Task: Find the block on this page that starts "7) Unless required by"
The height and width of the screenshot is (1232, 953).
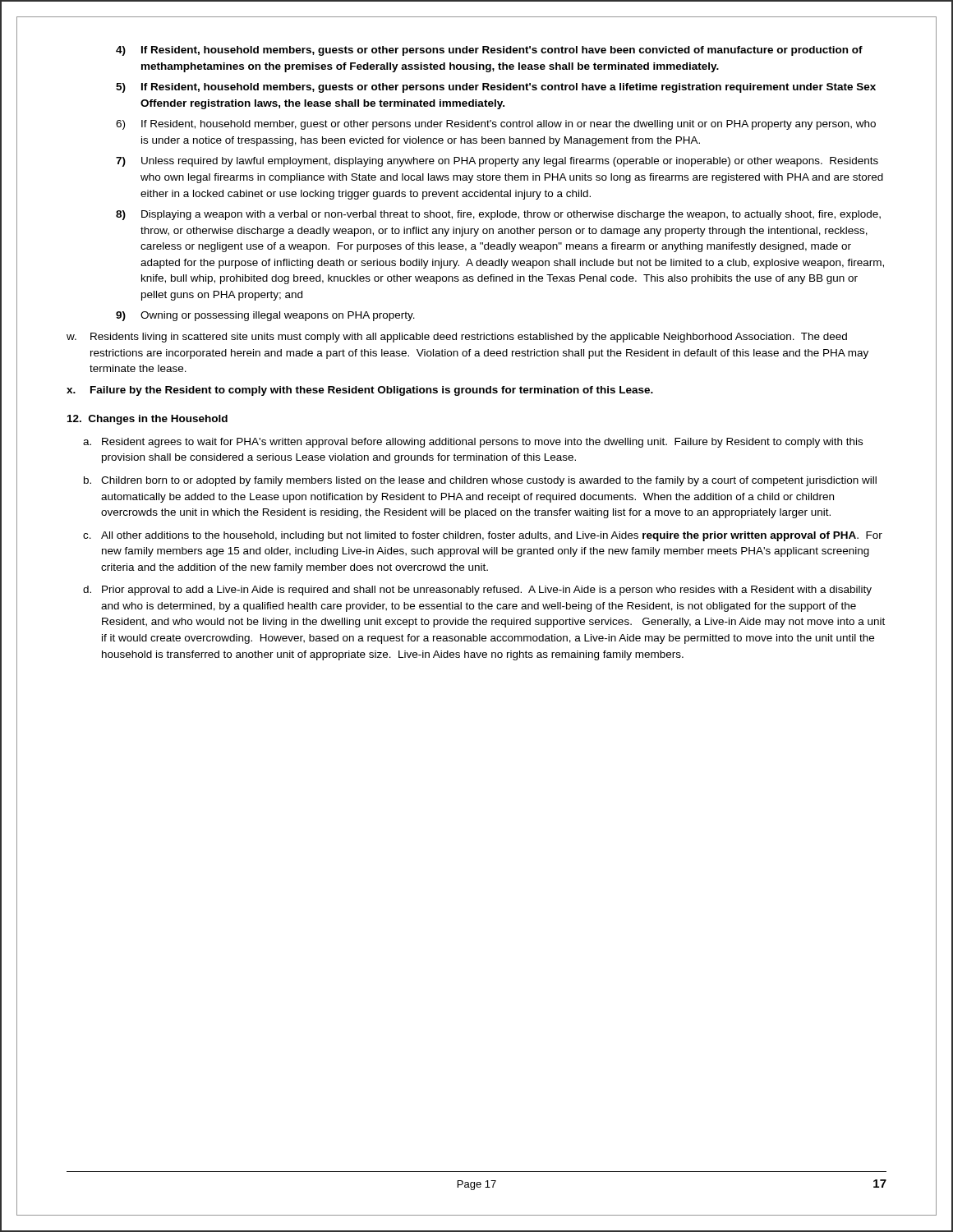Action: coord(501,177)
